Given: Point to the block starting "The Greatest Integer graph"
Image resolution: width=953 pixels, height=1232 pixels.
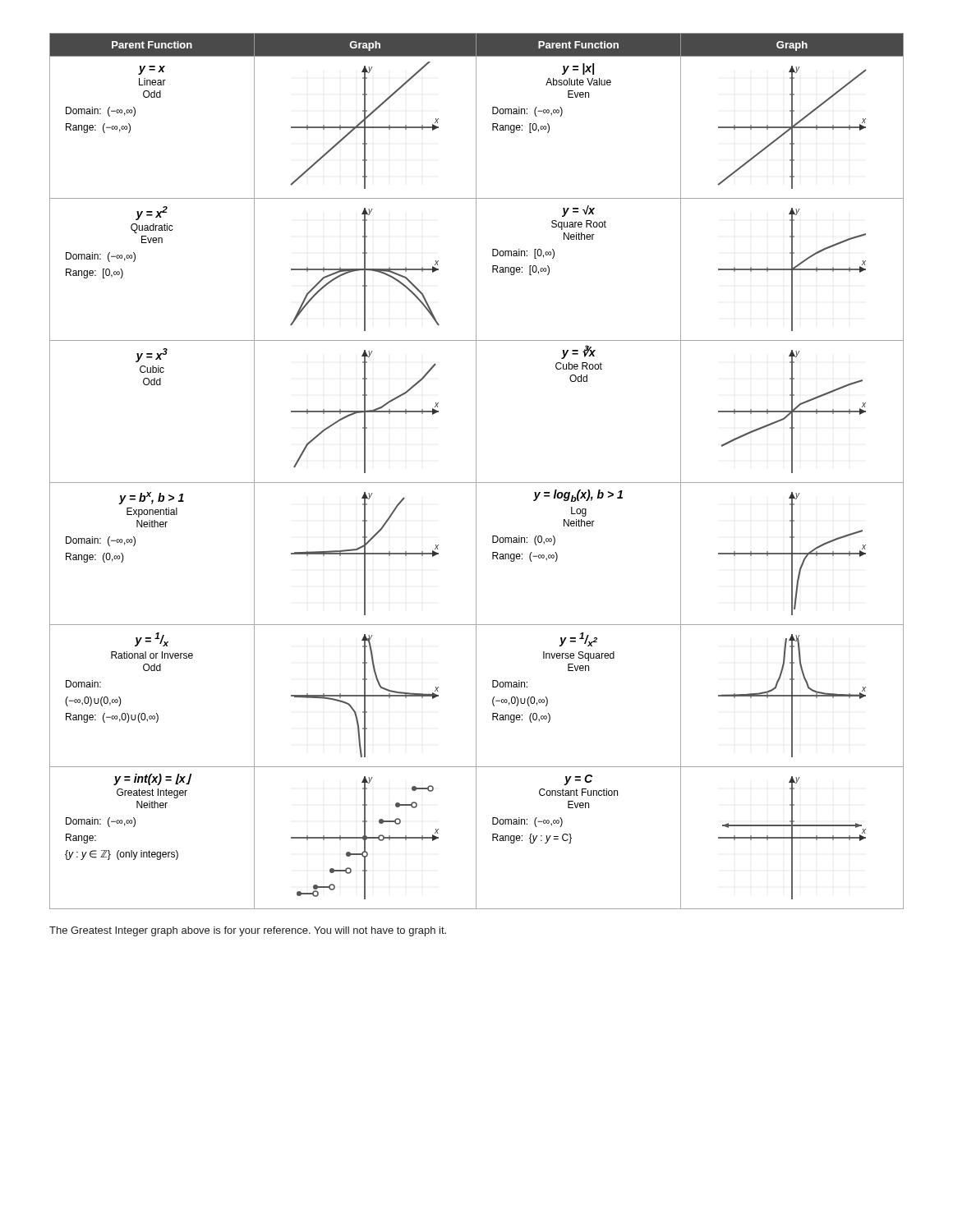Looking at the screenshot, I should [248, 930].
